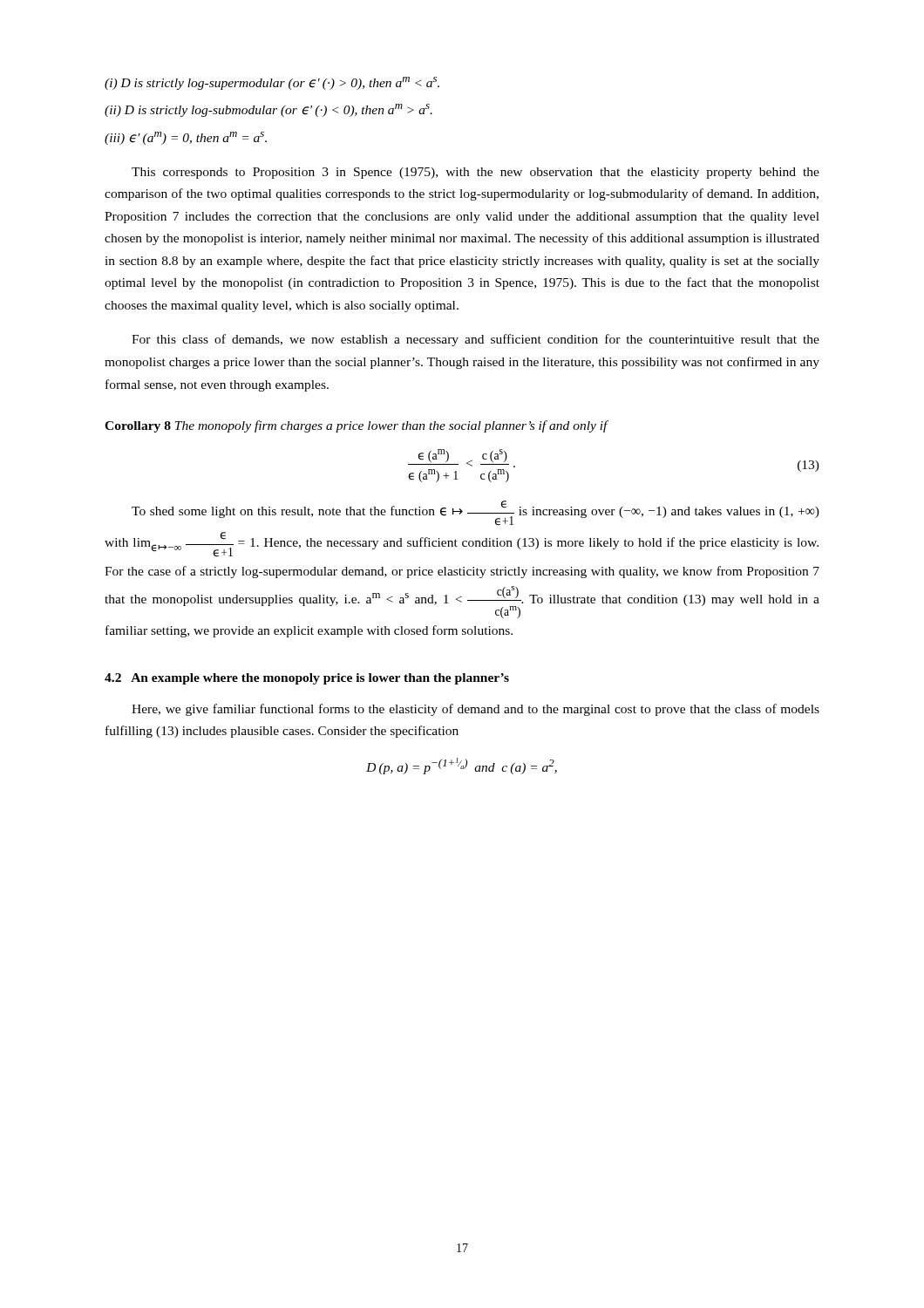Select the list item that says "(iii) ϵ′ (am) = 0, then"
Screen dimensions: 1308x924
pos(186,135)
